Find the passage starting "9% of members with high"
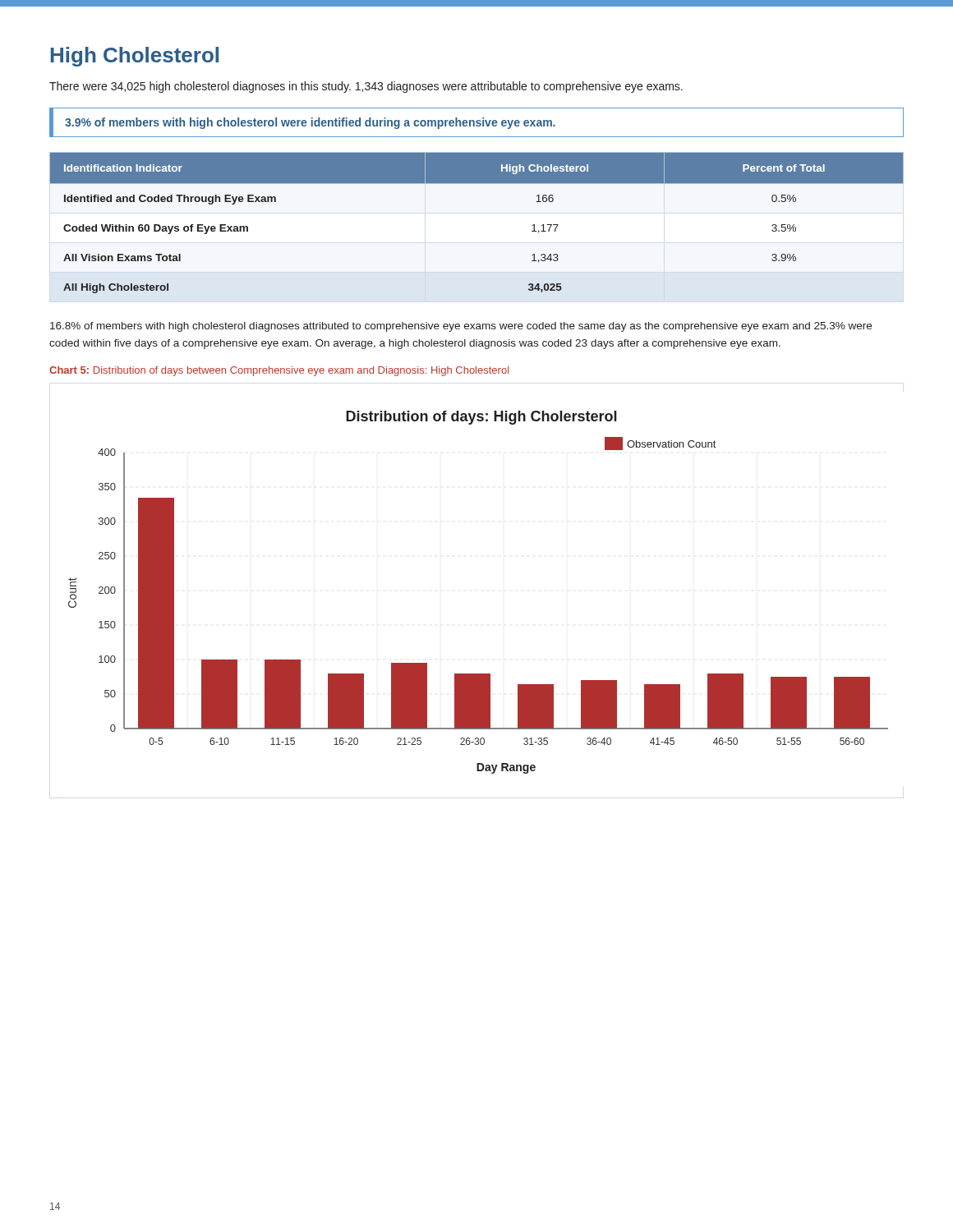The width and height of the screenshot is (953, 1232). [x=310, y=122]
